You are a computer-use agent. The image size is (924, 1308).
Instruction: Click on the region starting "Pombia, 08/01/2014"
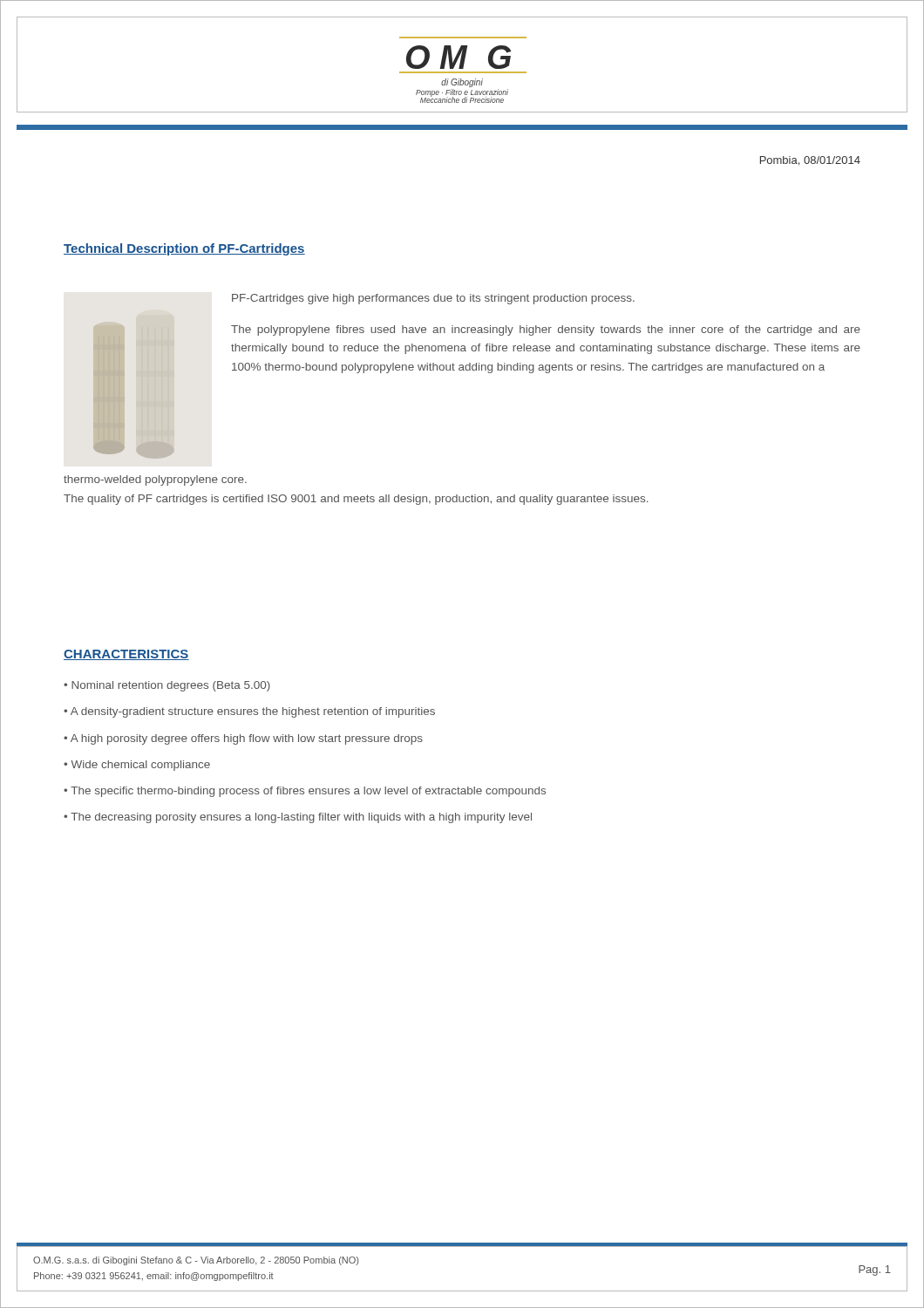click(x=810, y=160)
